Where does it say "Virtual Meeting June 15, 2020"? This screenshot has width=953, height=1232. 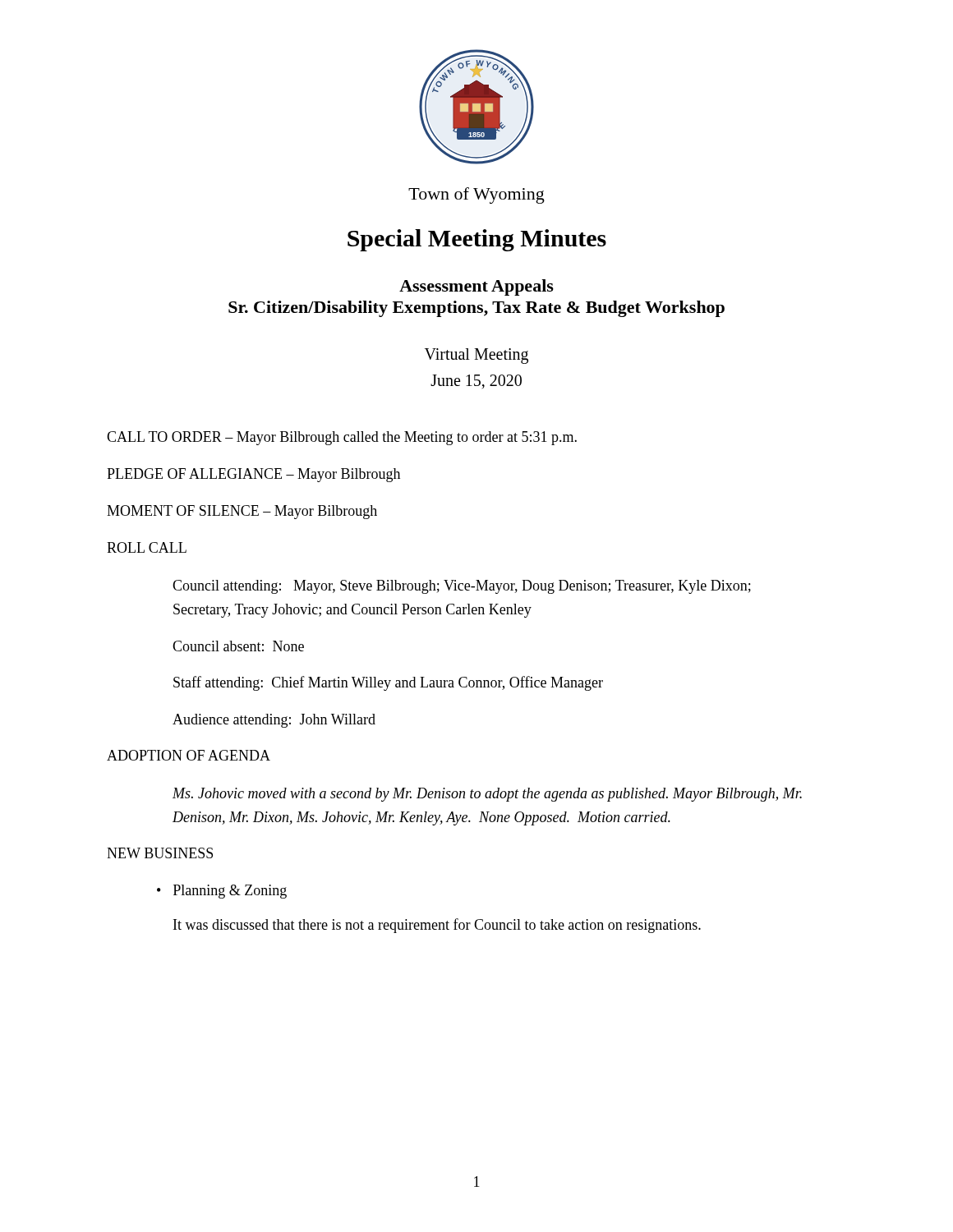click(x=476, y=367)
